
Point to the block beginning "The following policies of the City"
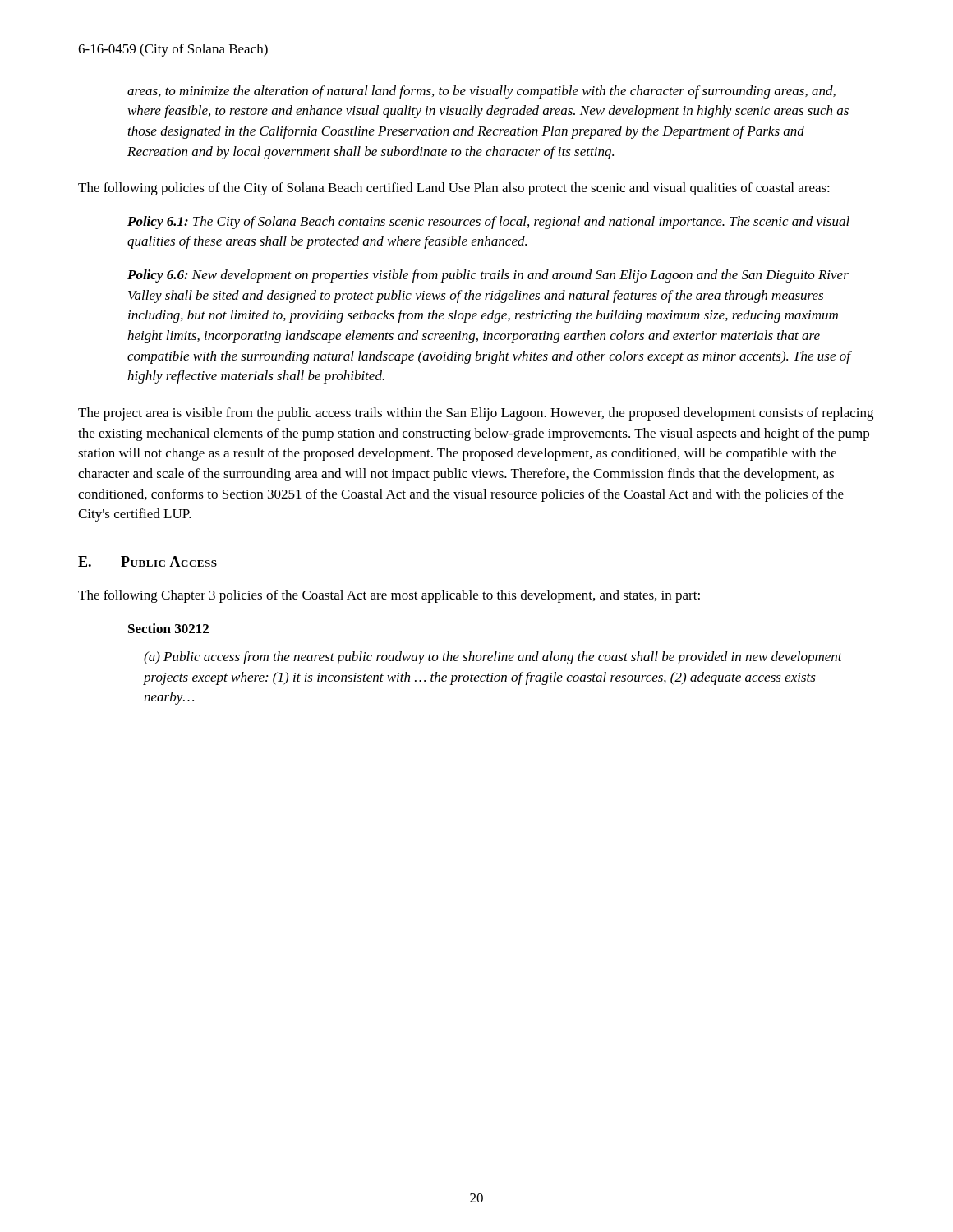pyautogui.click(x=479, y=188)
